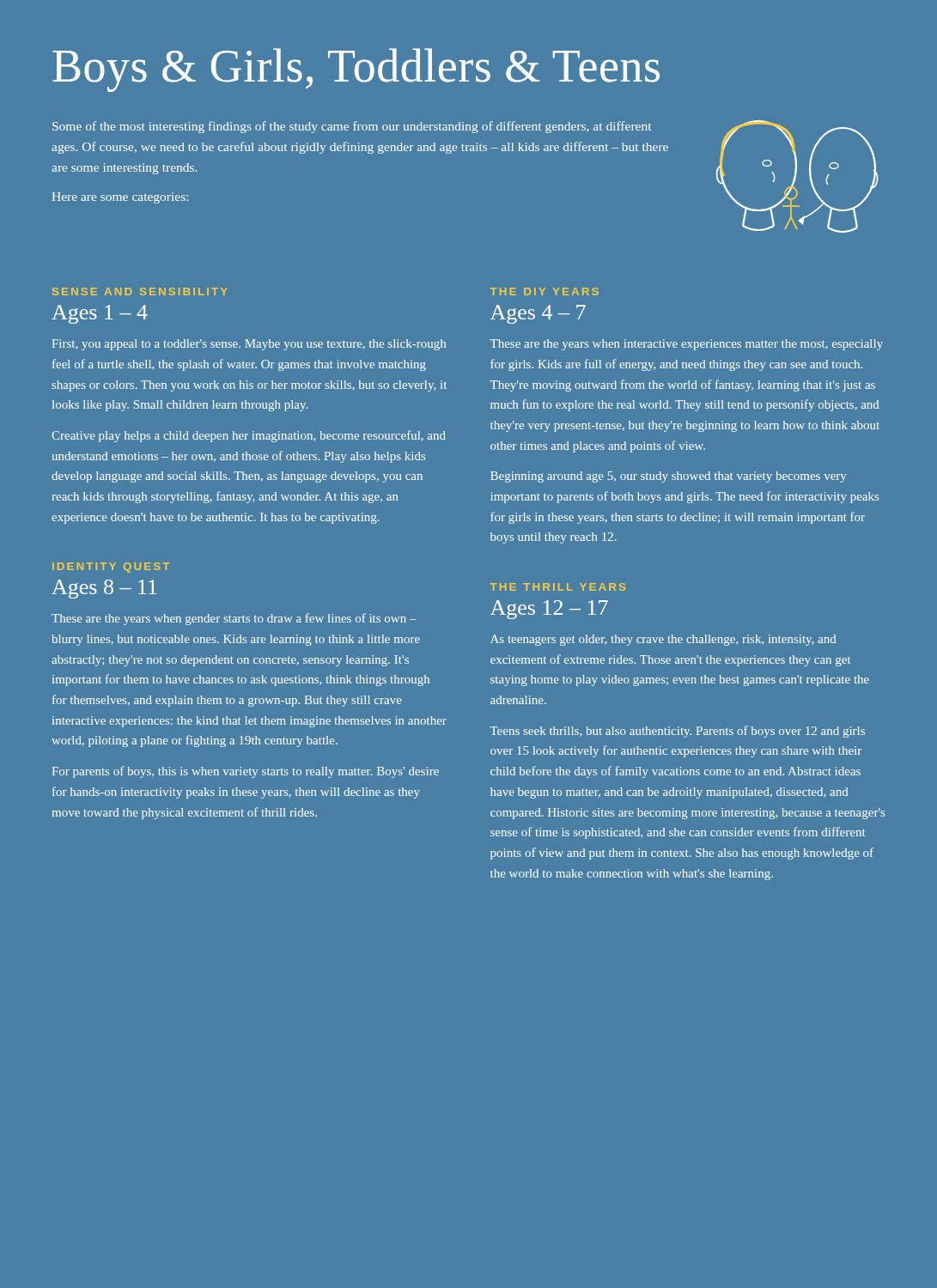The image size is (937, 1288).
Task: Locate the passage starting "Some of the most interesting"
Action: click(x=365, y=162)
